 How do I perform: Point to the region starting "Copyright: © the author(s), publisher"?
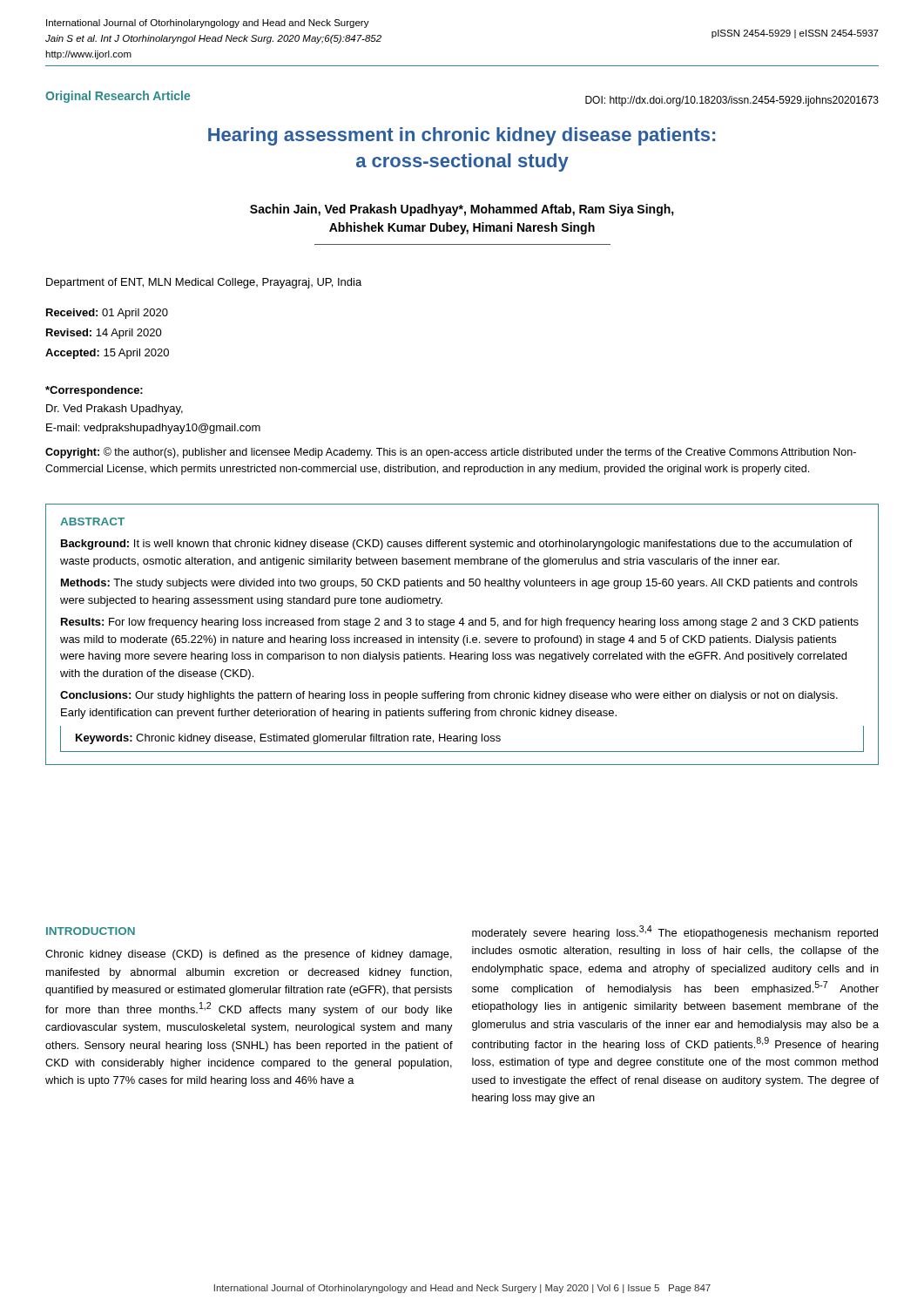(451, 461)
